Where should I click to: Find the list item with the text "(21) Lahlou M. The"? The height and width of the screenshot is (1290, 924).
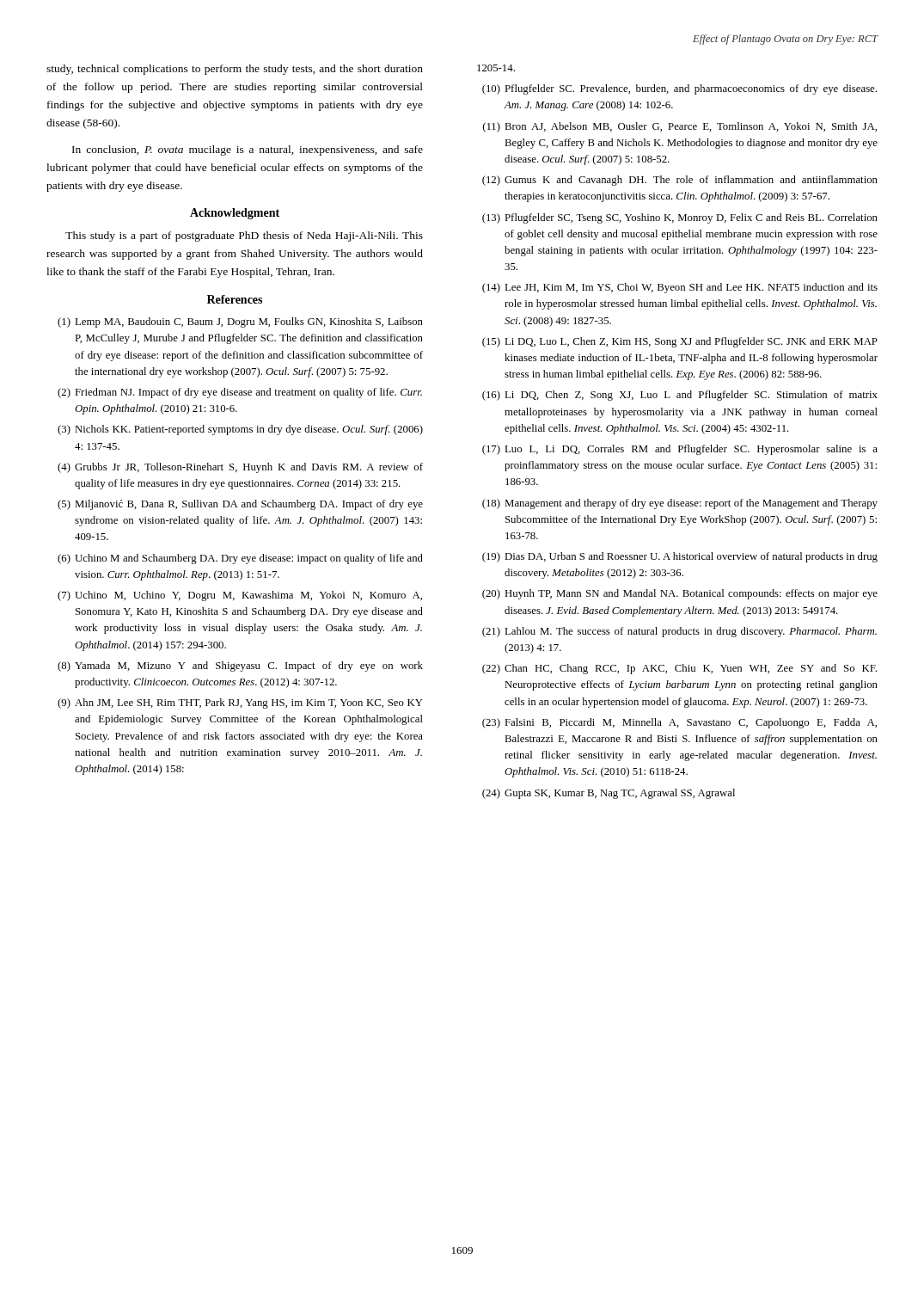coord(677,640)
